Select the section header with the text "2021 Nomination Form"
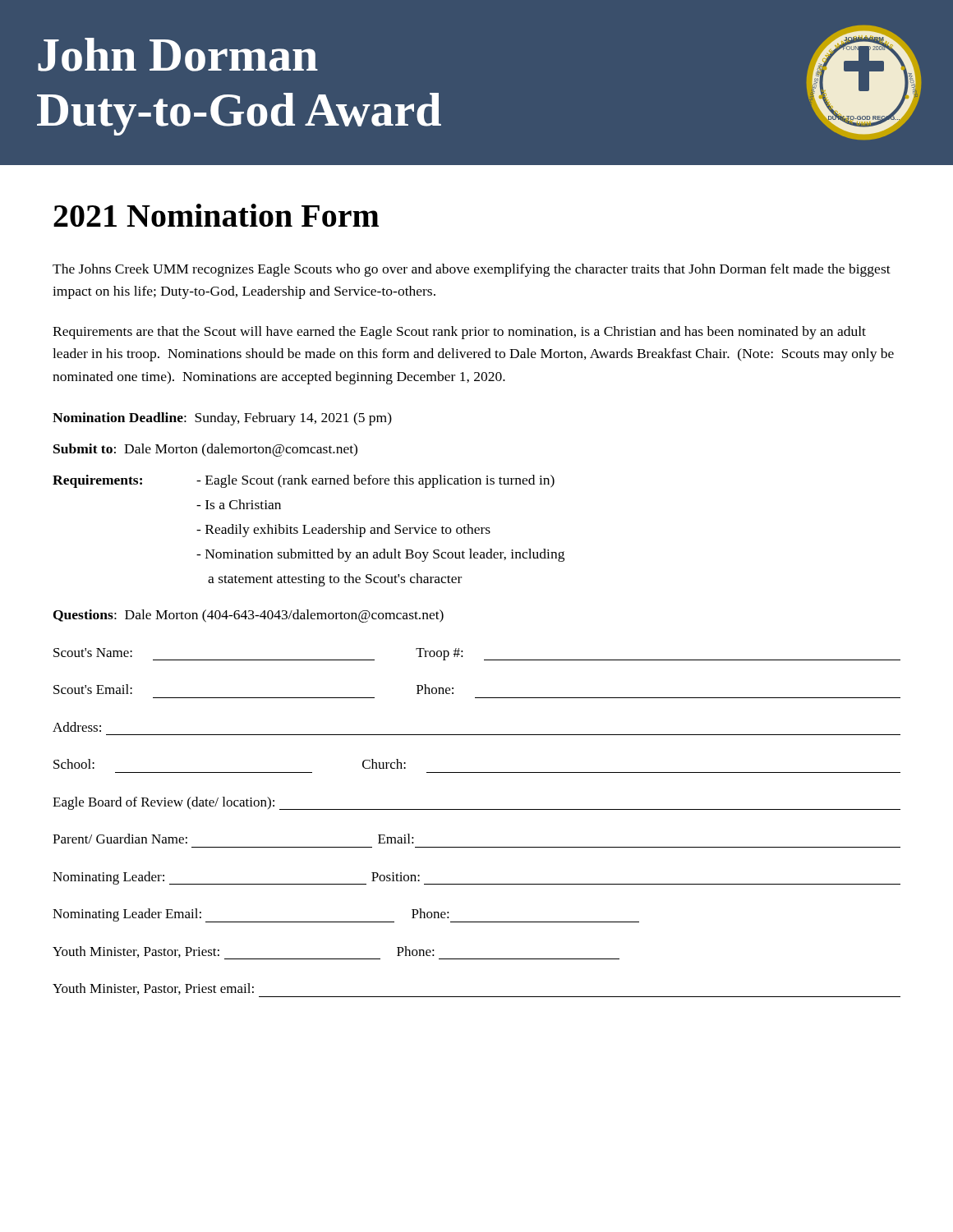Screen dimensions: 1232x953 pyautogui.click(x=216, y=215)
